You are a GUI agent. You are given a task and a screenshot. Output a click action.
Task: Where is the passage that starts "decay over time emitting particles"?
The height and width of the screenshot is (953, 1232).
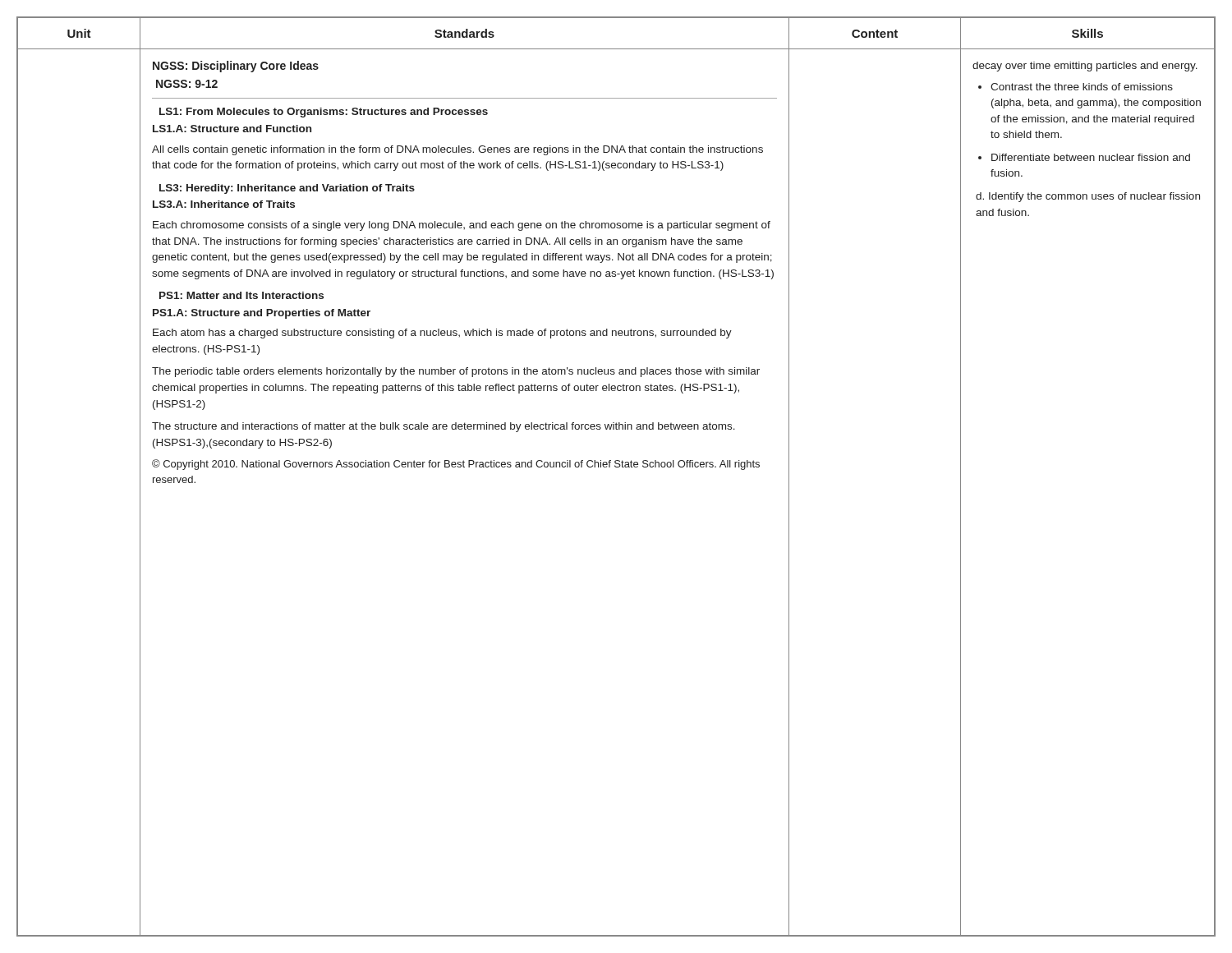(1085, 67)
